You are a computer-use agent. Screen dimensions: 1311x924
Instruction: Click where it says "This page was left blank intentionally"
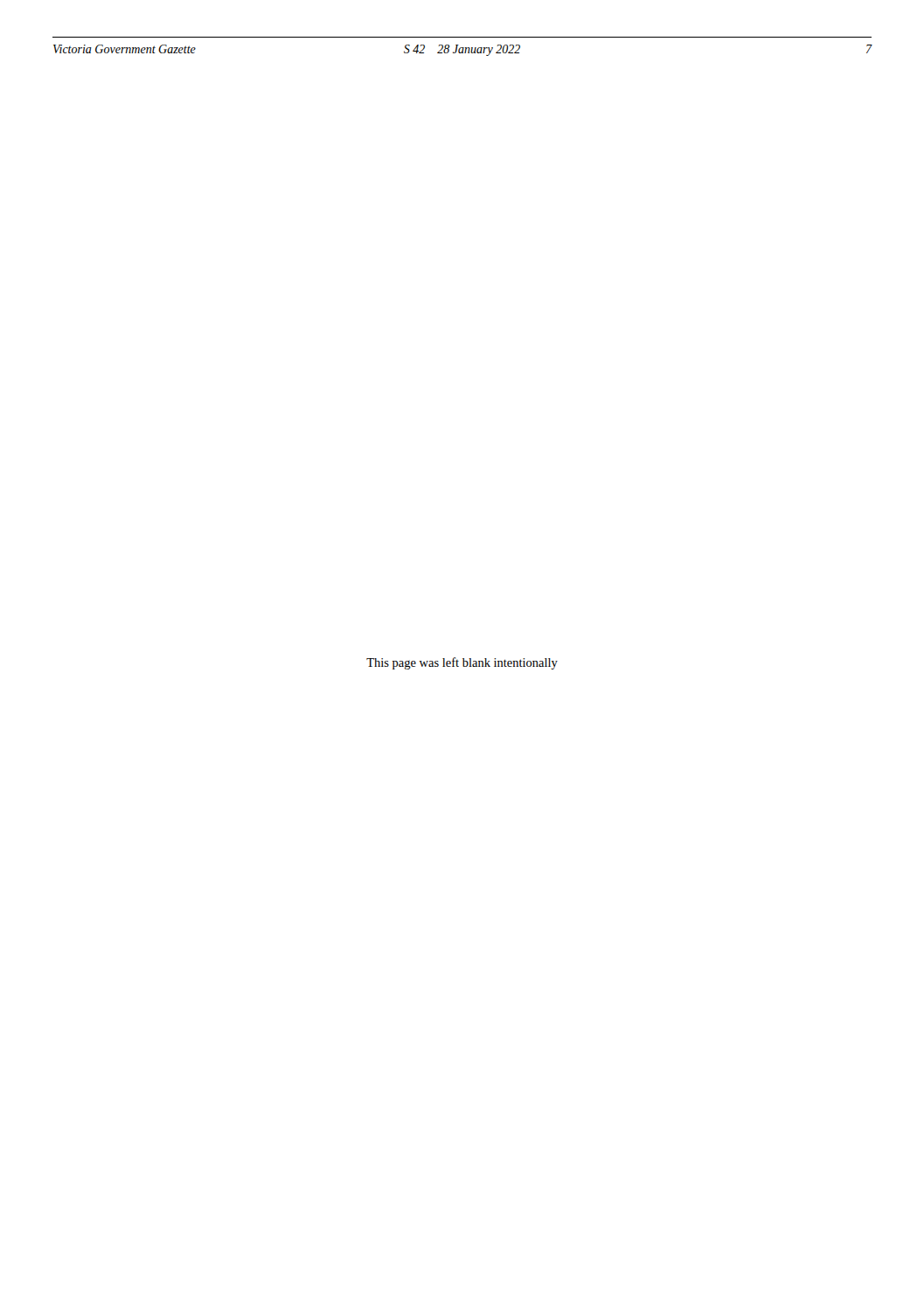(x=462, y=663)
